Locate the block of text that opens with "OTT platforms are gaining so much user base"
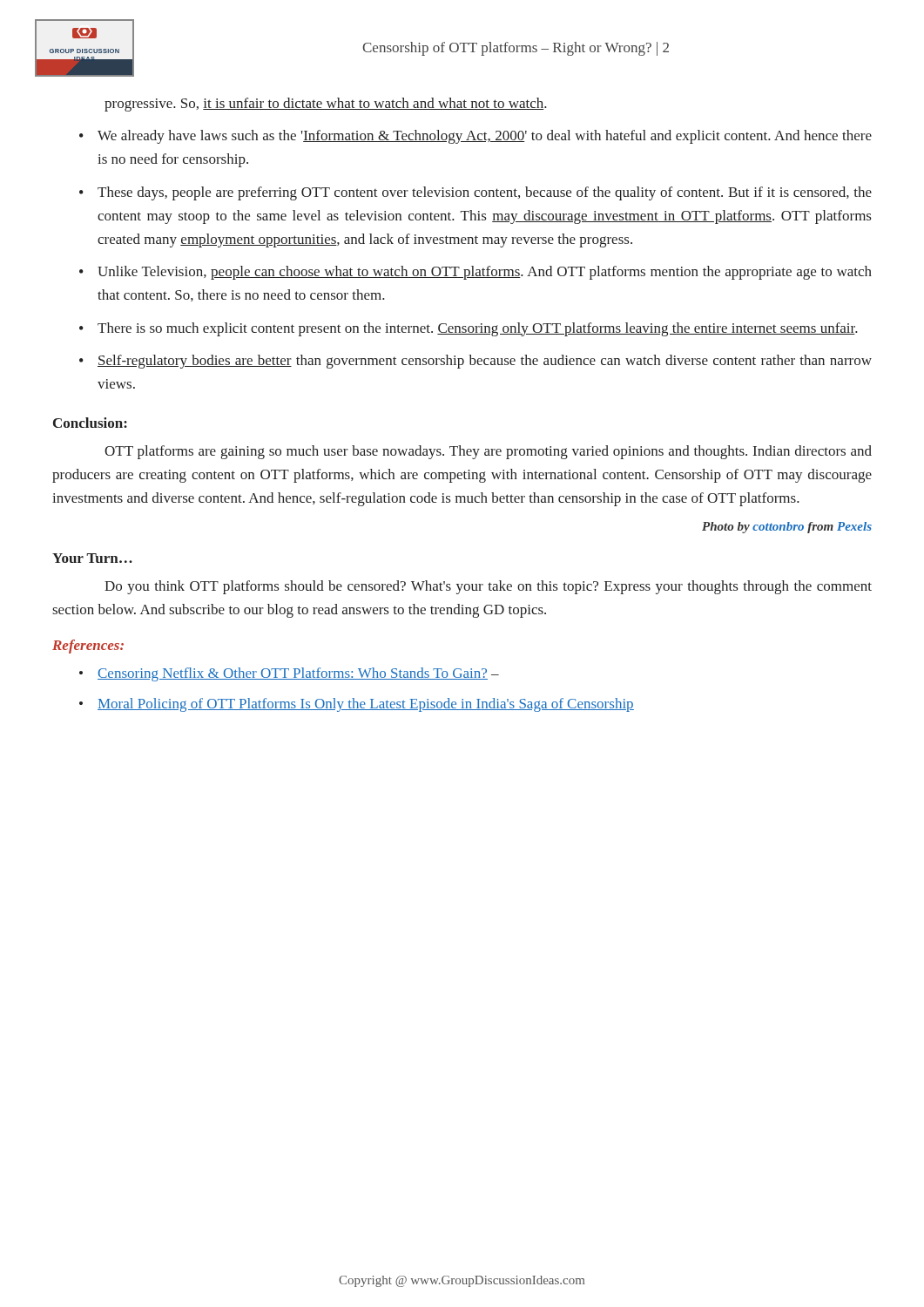 click(462, 475)
